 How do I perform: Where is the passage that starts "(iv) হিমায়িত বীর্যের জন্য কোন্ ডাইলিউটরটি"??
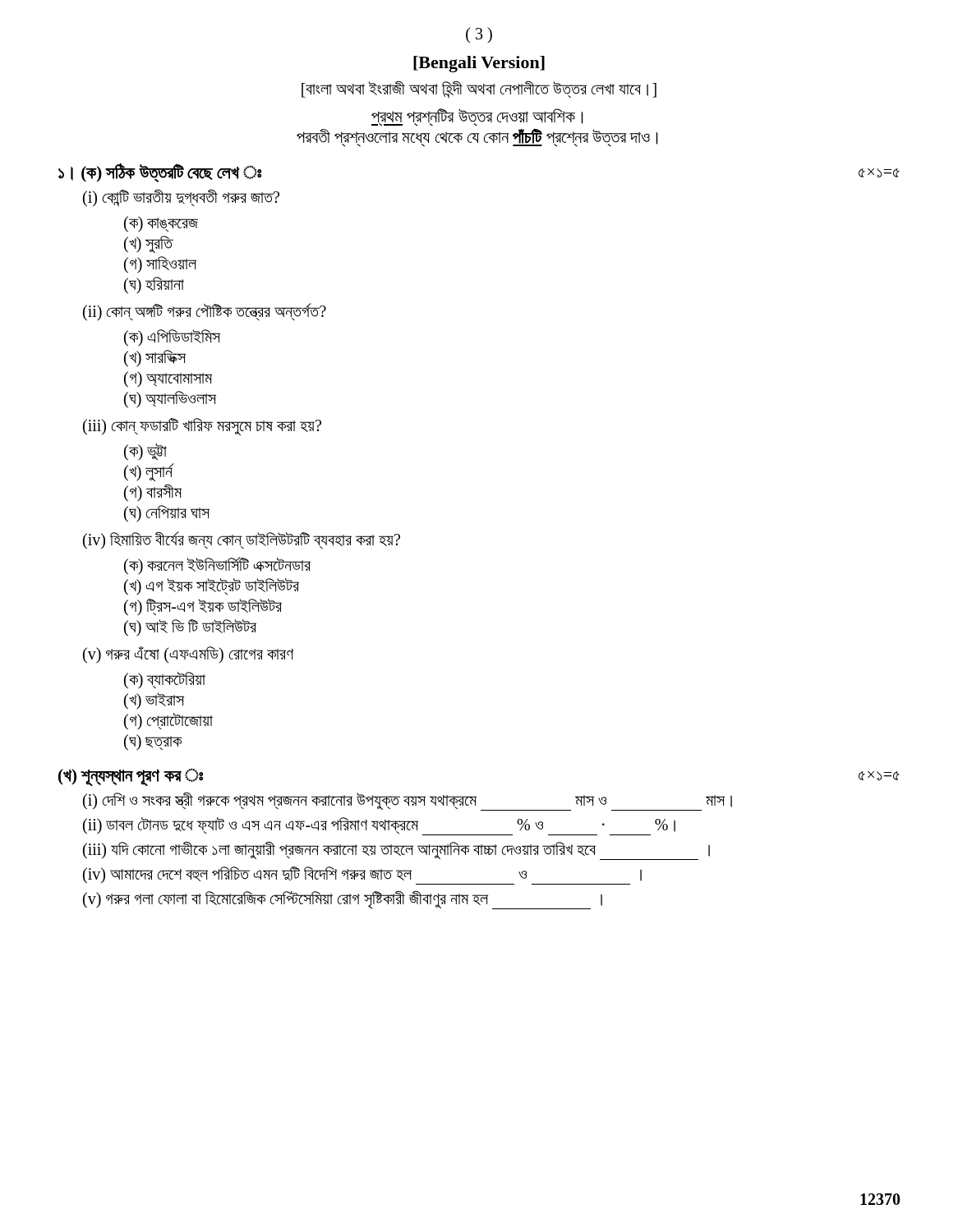(x=241, y=540)
